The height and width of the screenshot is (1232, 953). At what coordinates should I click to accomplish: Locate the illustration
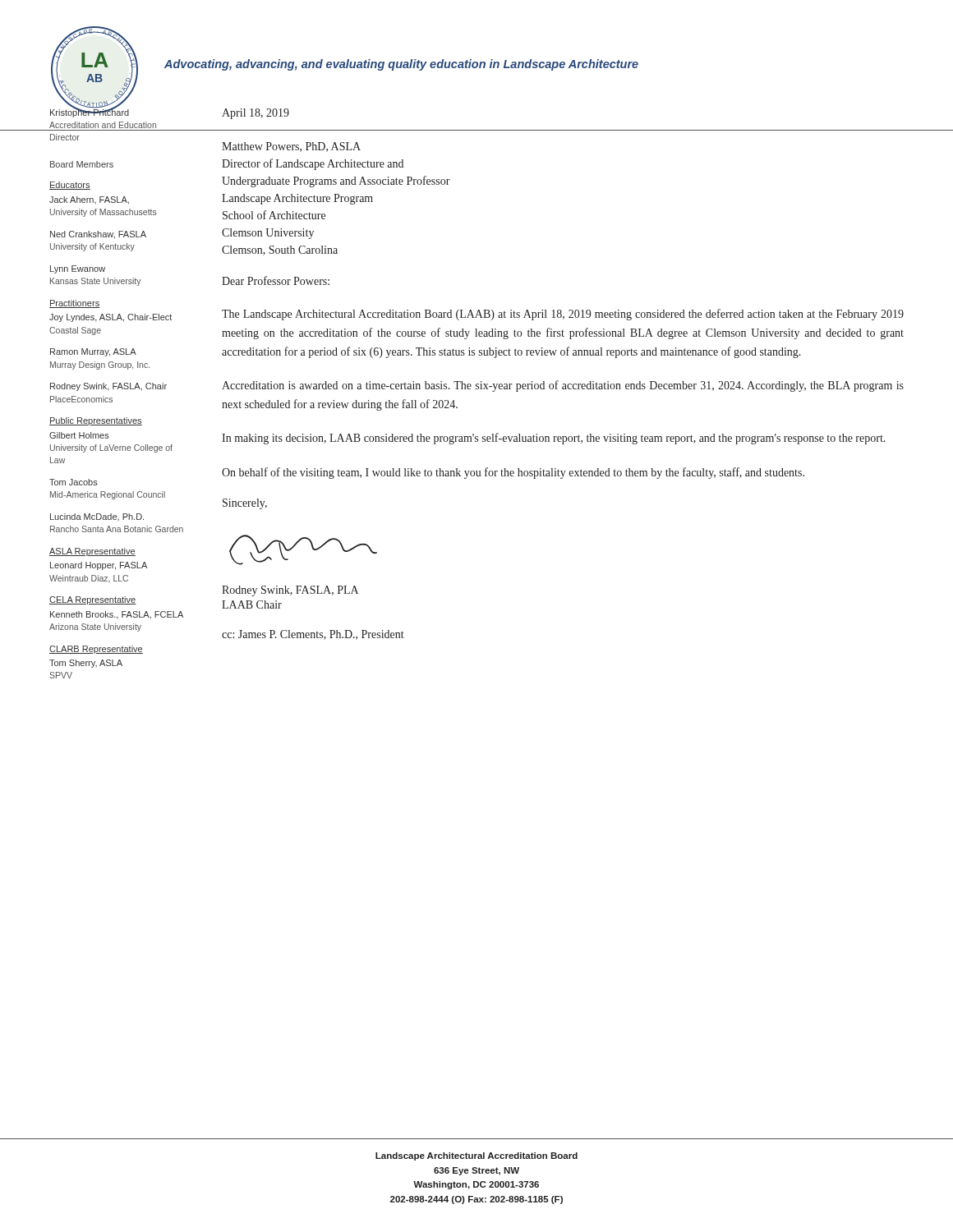pos(563,547)
